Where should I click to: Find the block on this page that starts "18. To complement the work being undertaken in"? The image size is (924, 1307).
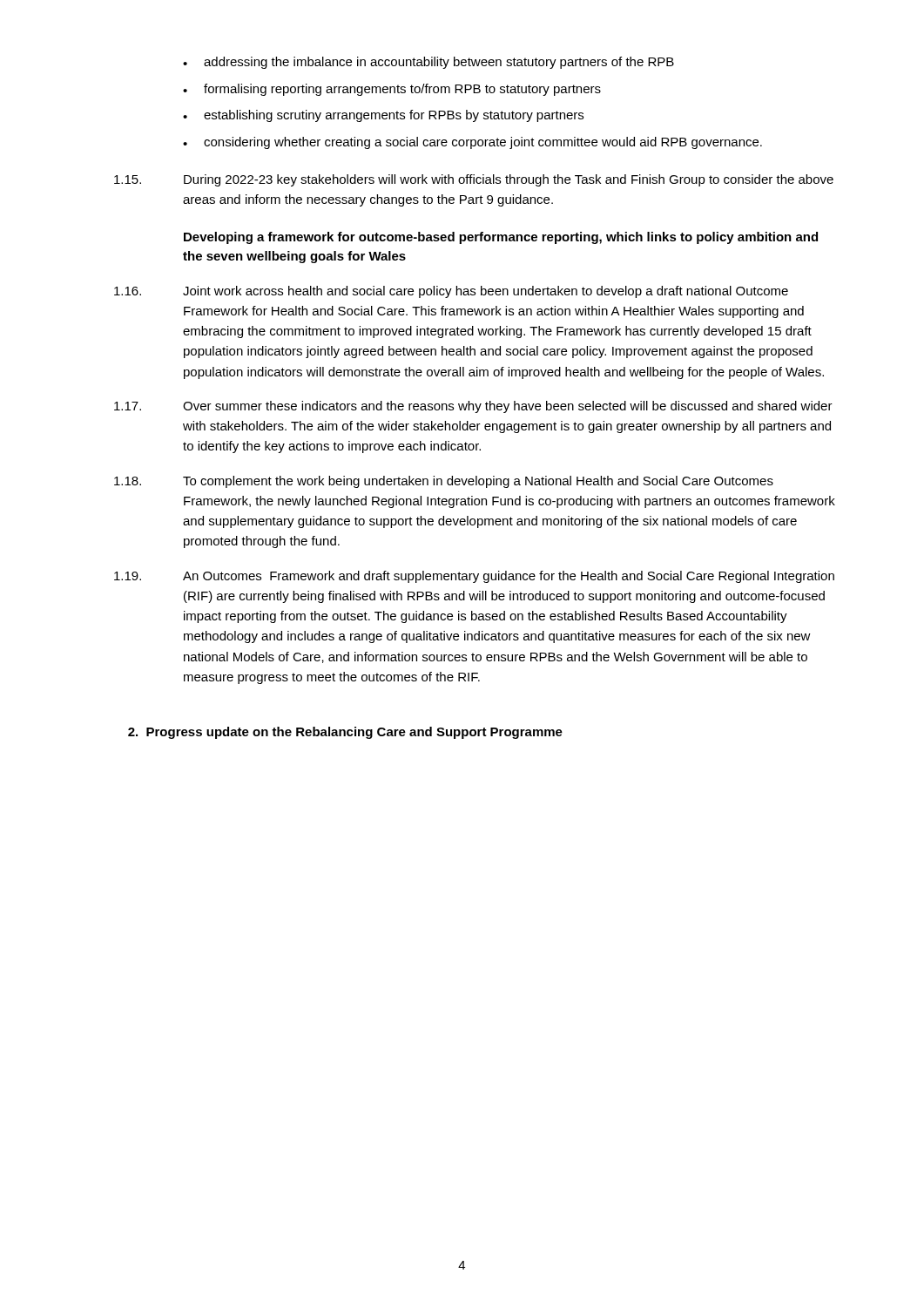[x=475, y=511]
